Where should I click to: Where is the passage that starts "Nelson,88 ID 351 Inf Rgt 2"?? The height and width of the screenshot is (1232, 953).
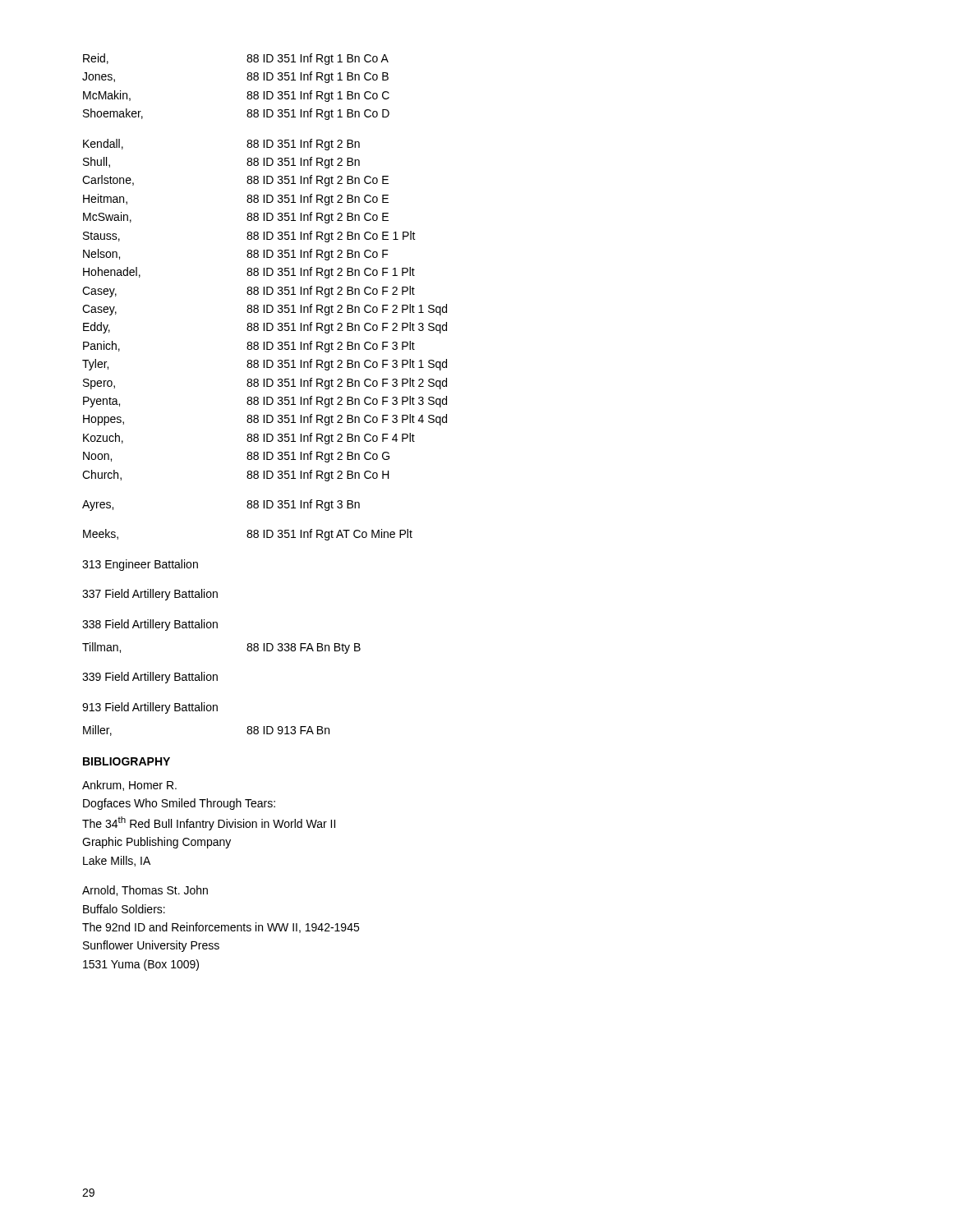(x=370, y=254)
